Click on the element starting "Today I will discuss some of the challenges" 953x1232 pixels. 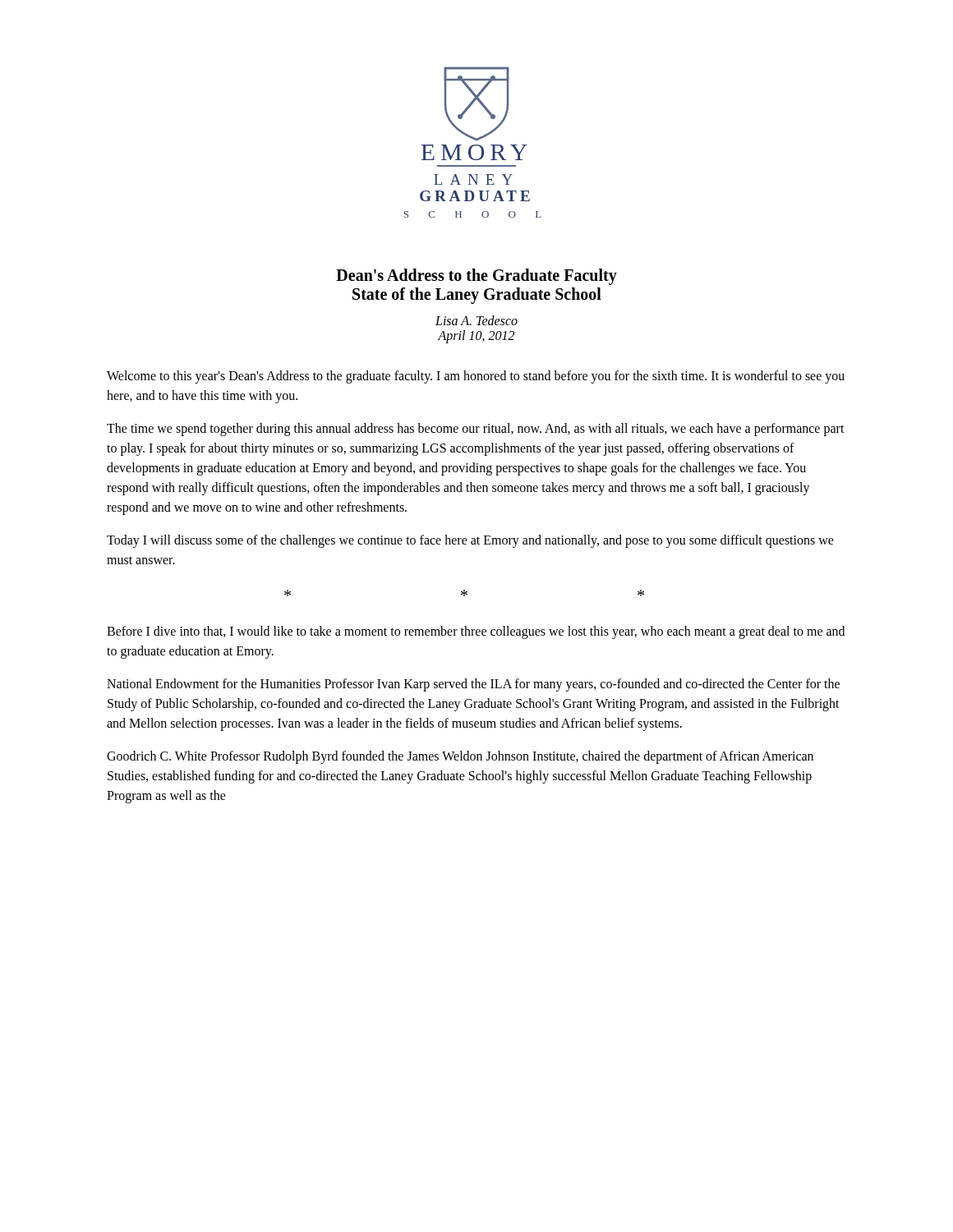(x=470, y=550)
